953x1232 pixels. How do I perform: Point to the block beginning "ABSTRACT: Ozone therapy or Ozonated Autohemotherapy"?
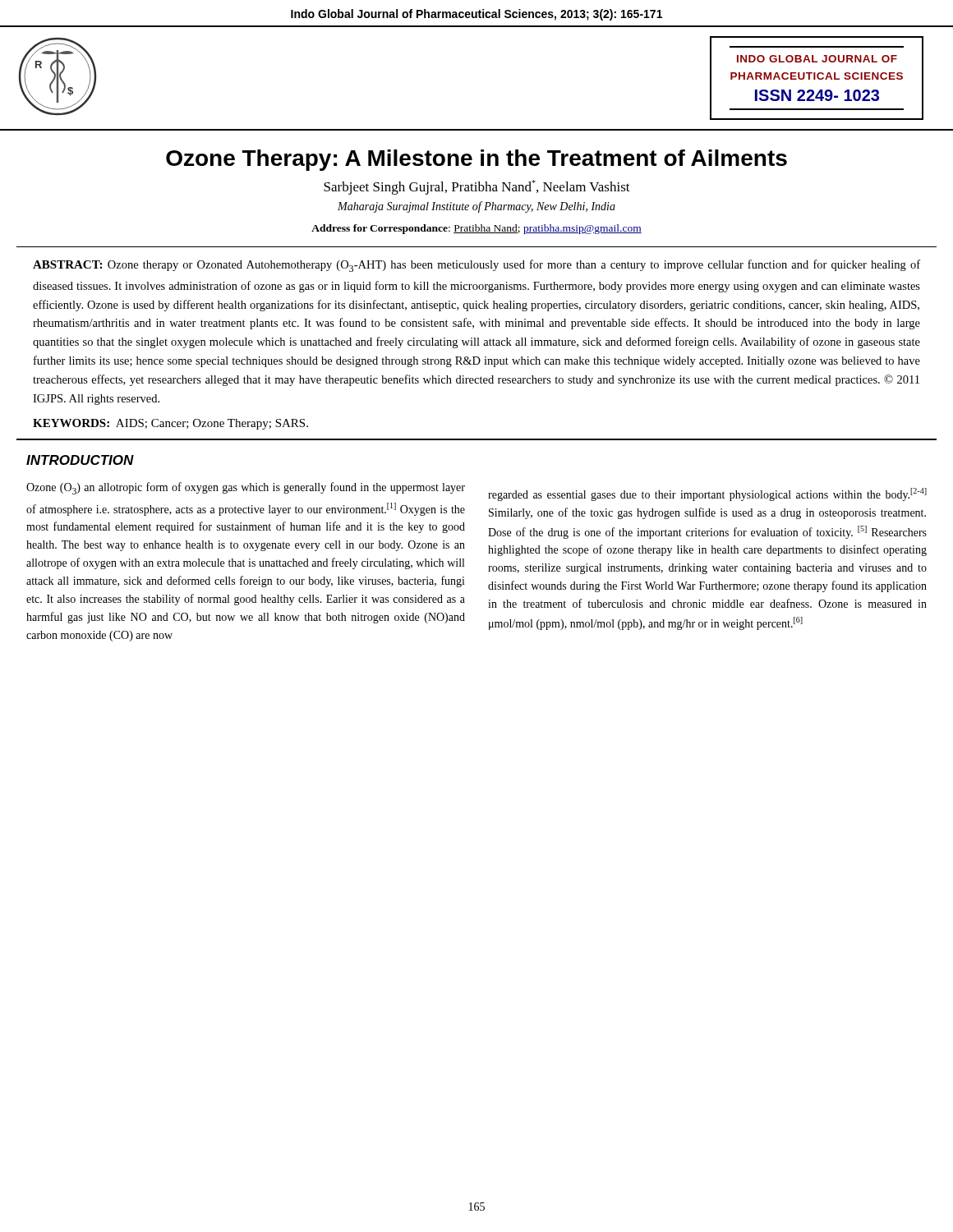(476, 331)
